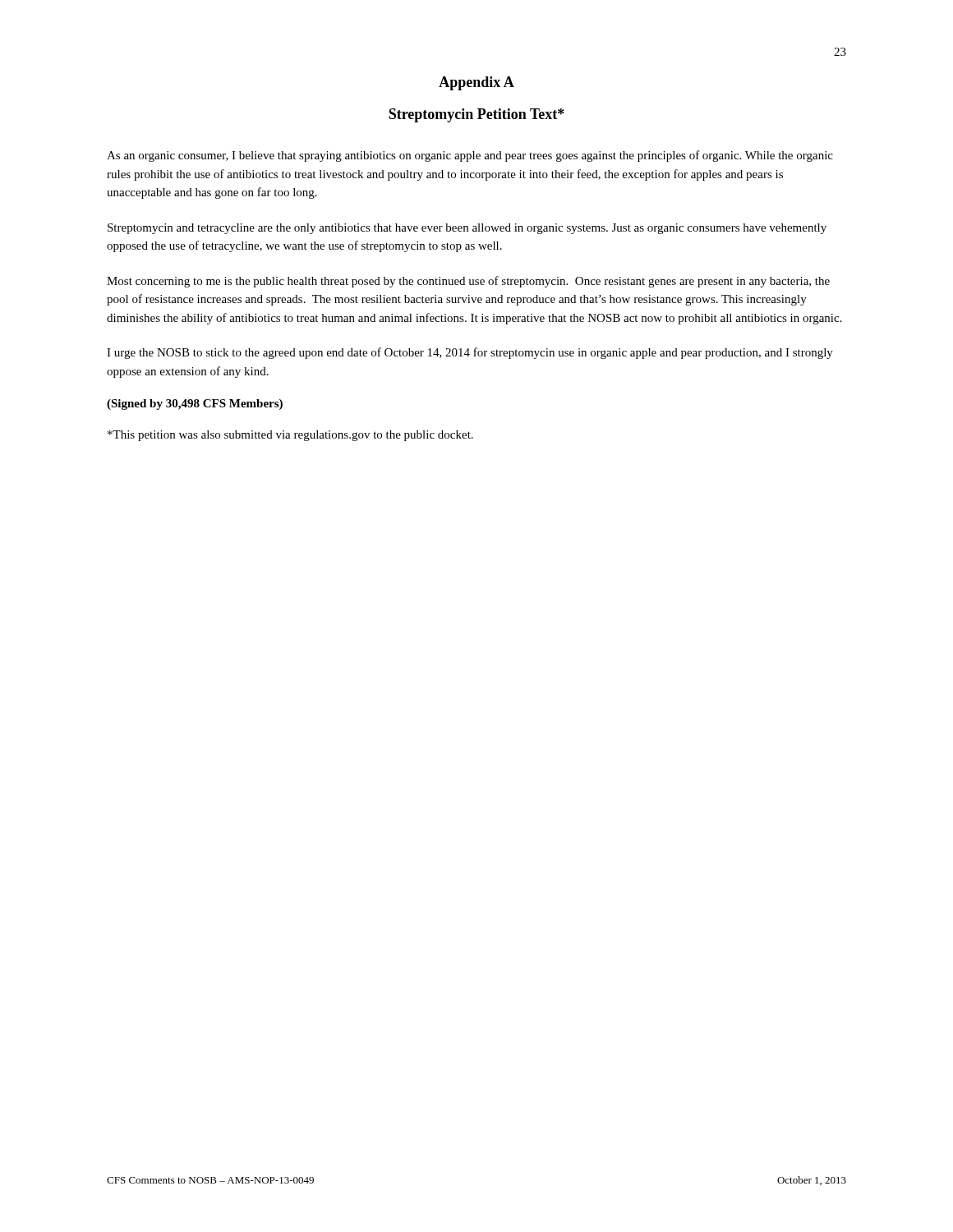Select the text block containing "Streptomycin and tetracycline are the only antibiotics"
This screenshot has height=1232, width=953.
click(x=467, y=236)
